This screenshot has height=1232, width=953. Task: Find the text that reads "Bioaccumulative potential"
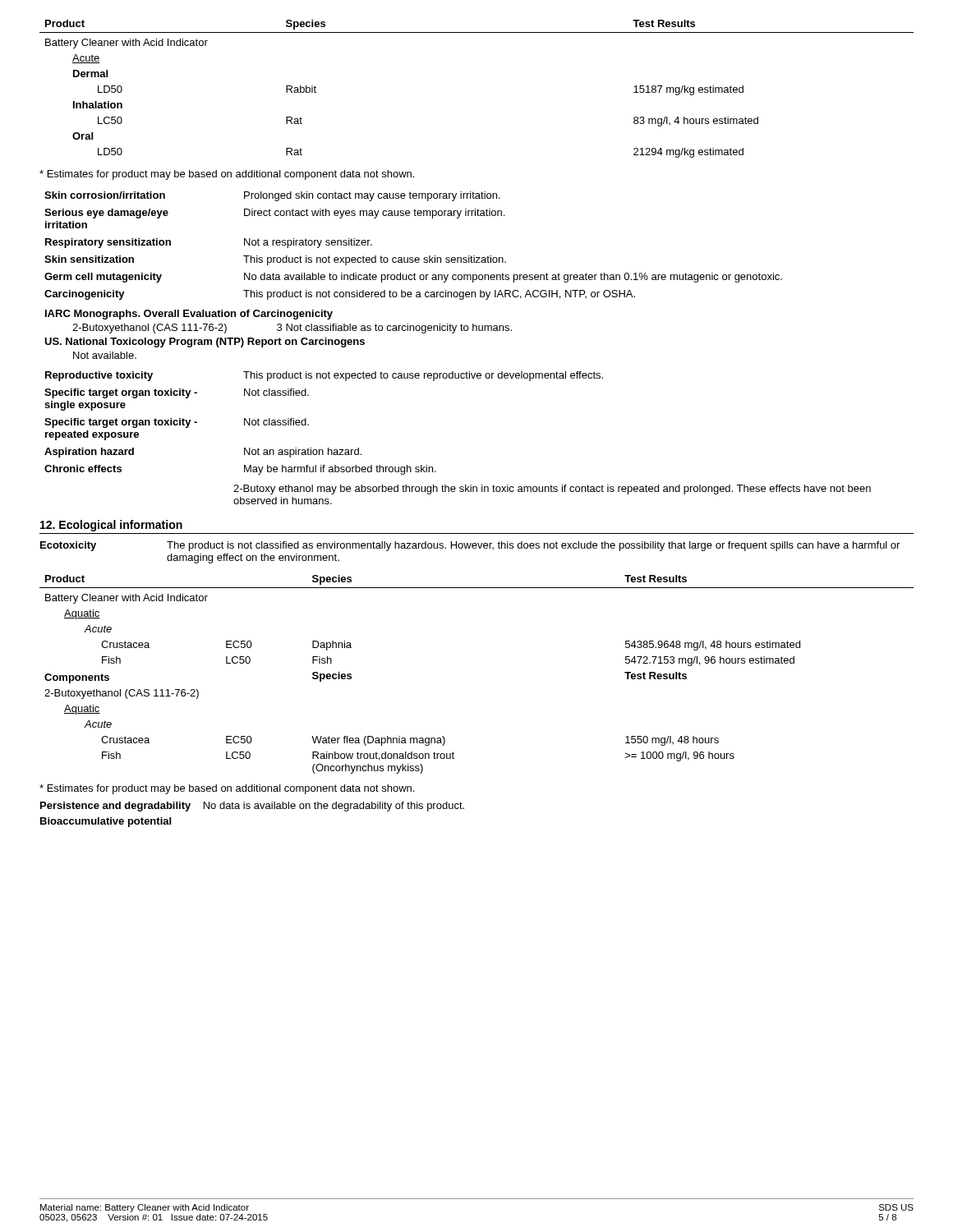[x=106, y=821]
